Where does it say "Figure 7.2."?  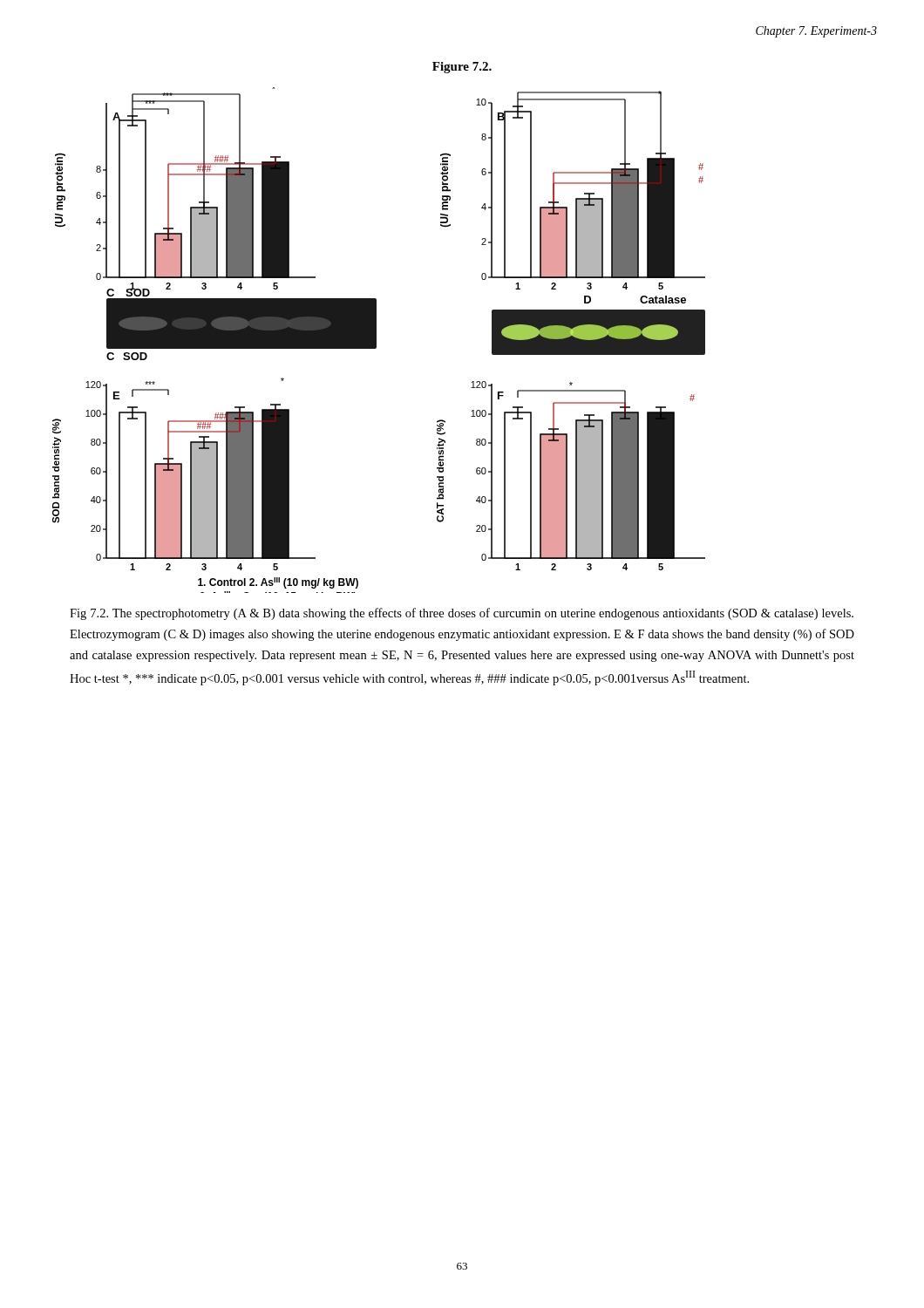point(462,66)
